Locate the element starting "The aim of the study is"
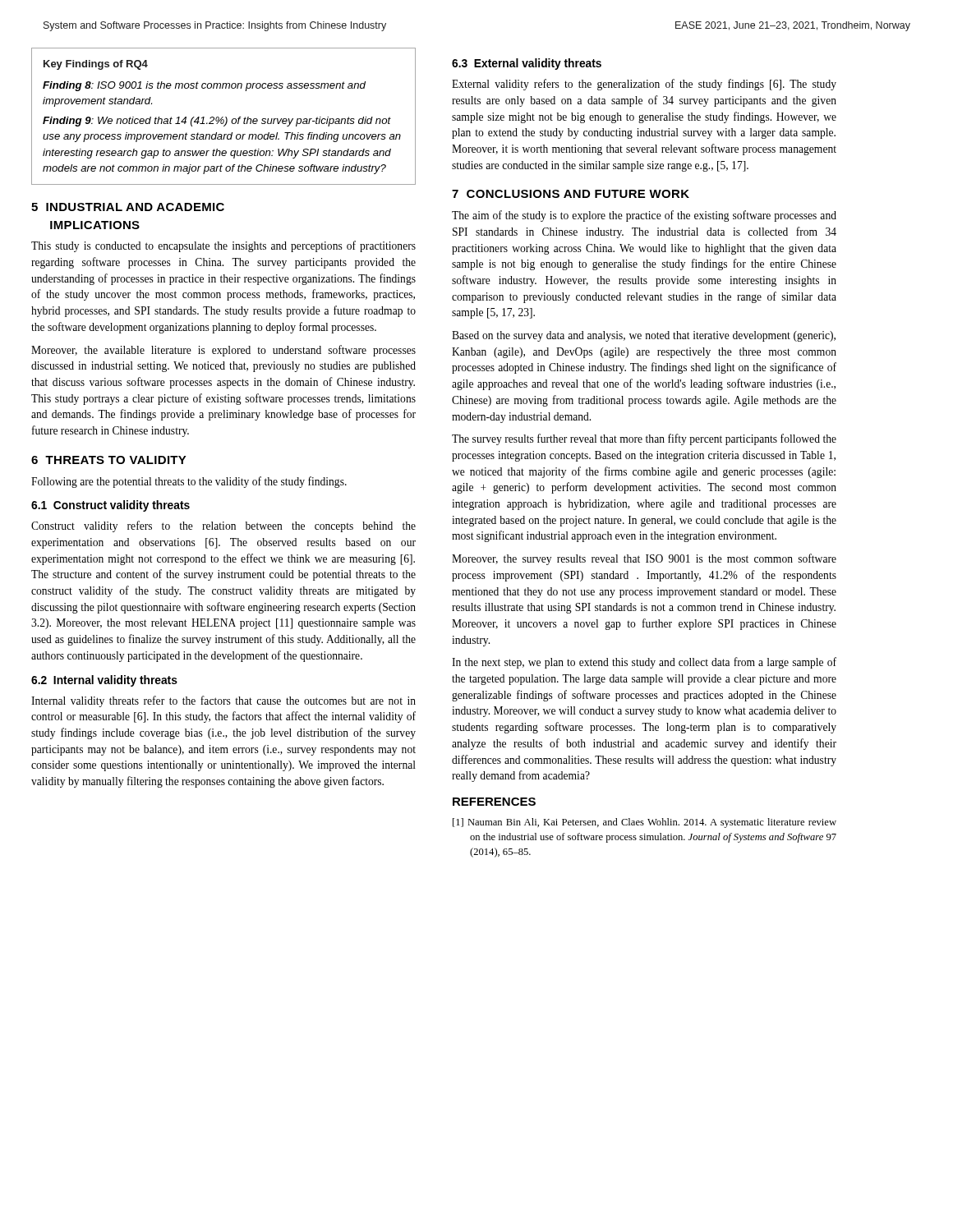953x1232 pixels. coord(644,264)
